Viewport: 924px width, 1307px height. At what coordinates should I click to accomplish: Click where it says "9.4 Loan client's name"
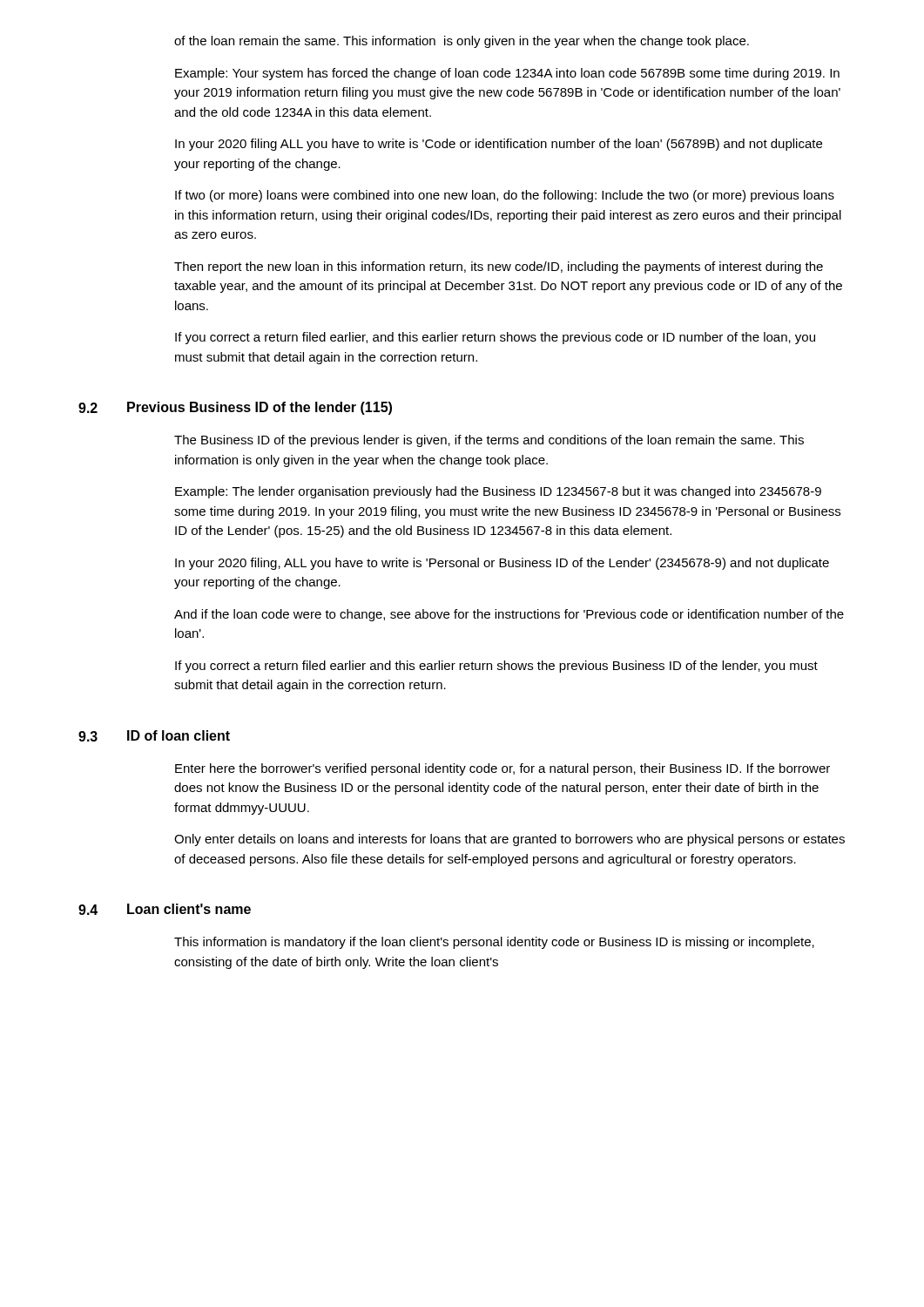[165, 910]
